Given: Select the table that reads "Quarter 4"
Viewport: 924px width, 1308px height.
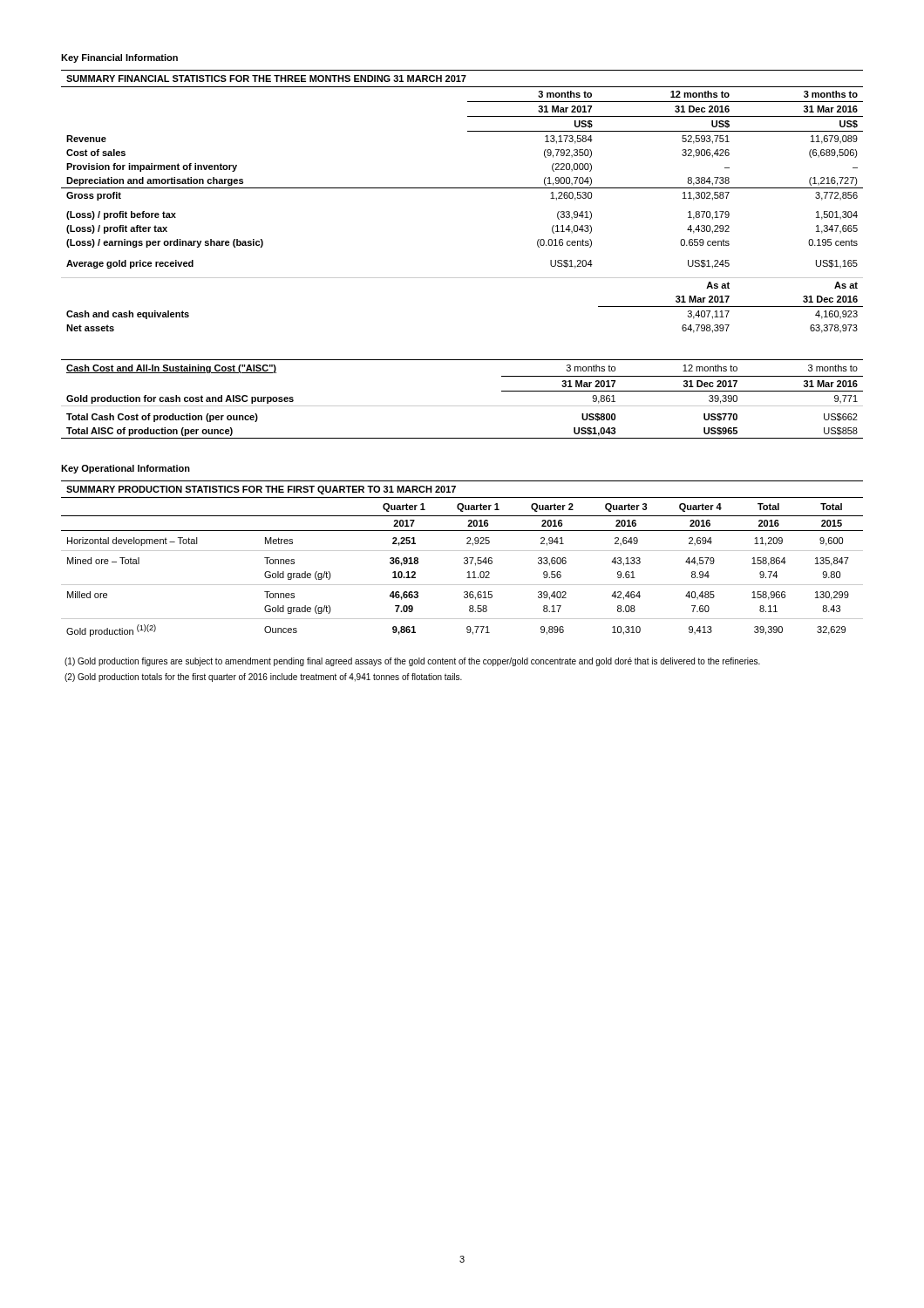Looking at the screenshot, I should 462,561.
